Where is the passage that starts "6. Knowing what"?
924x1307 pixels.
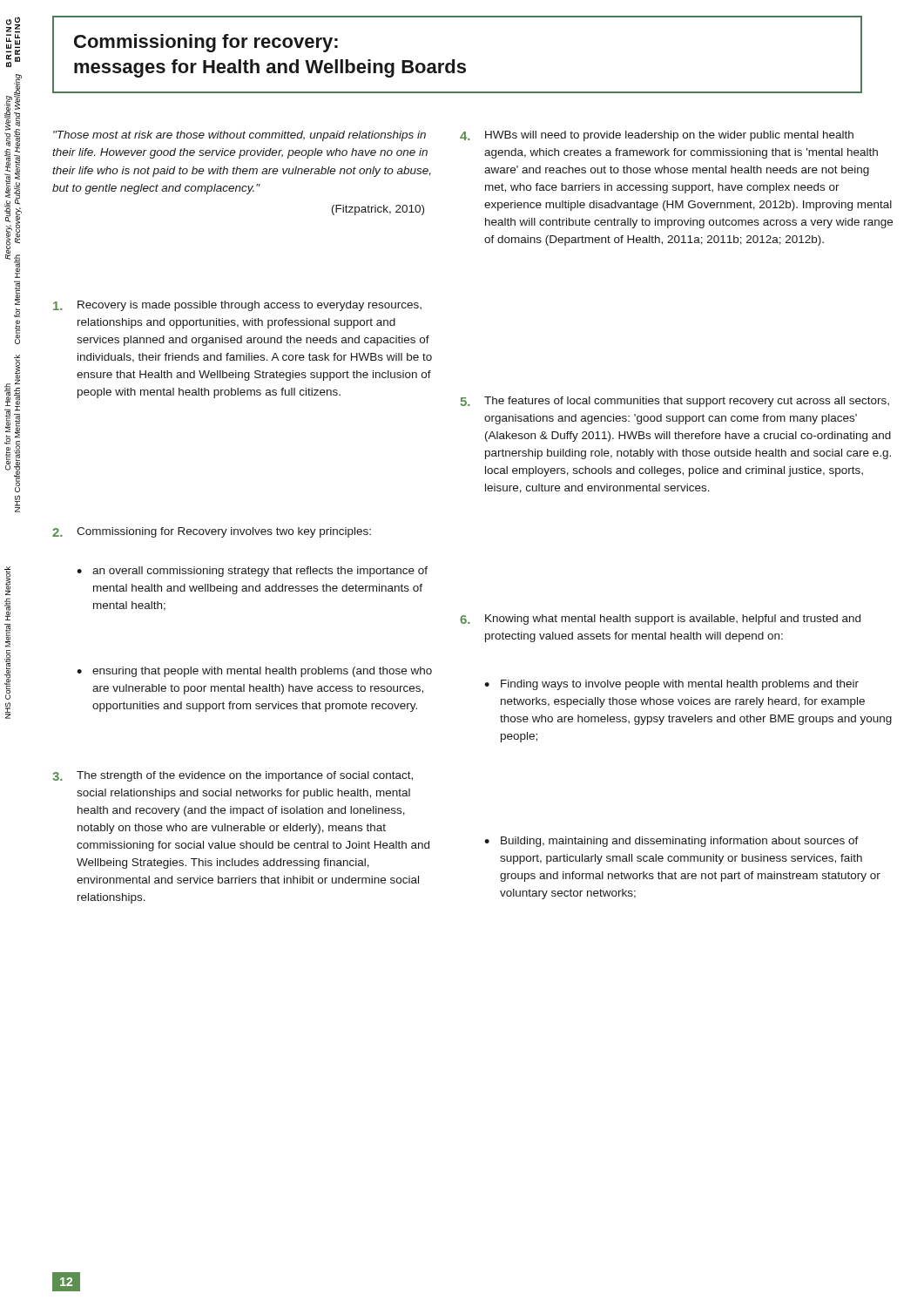point(678,627)
